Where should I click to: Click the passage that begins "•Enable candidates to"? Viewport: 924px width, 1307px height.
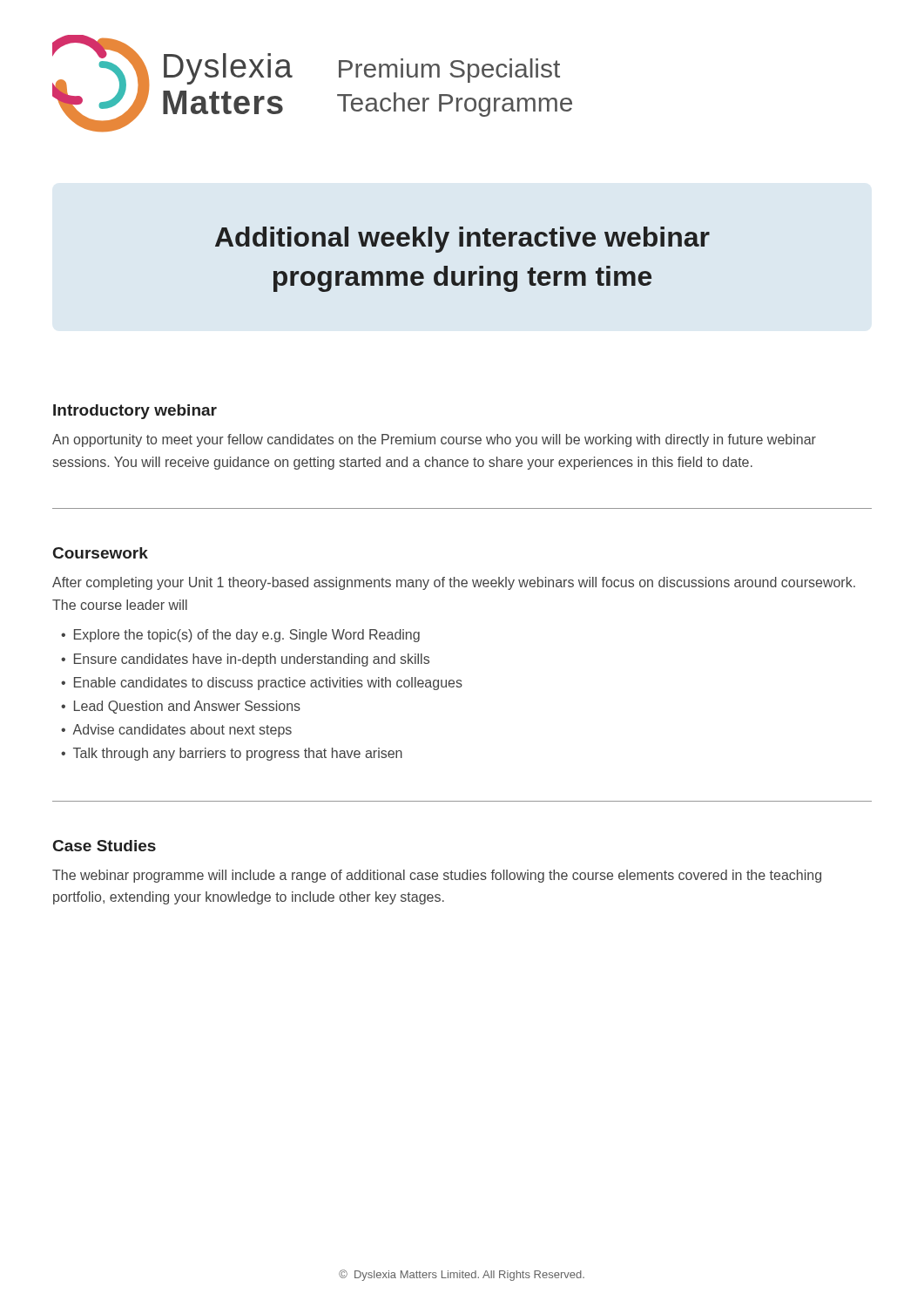click(x=262, y=683)
